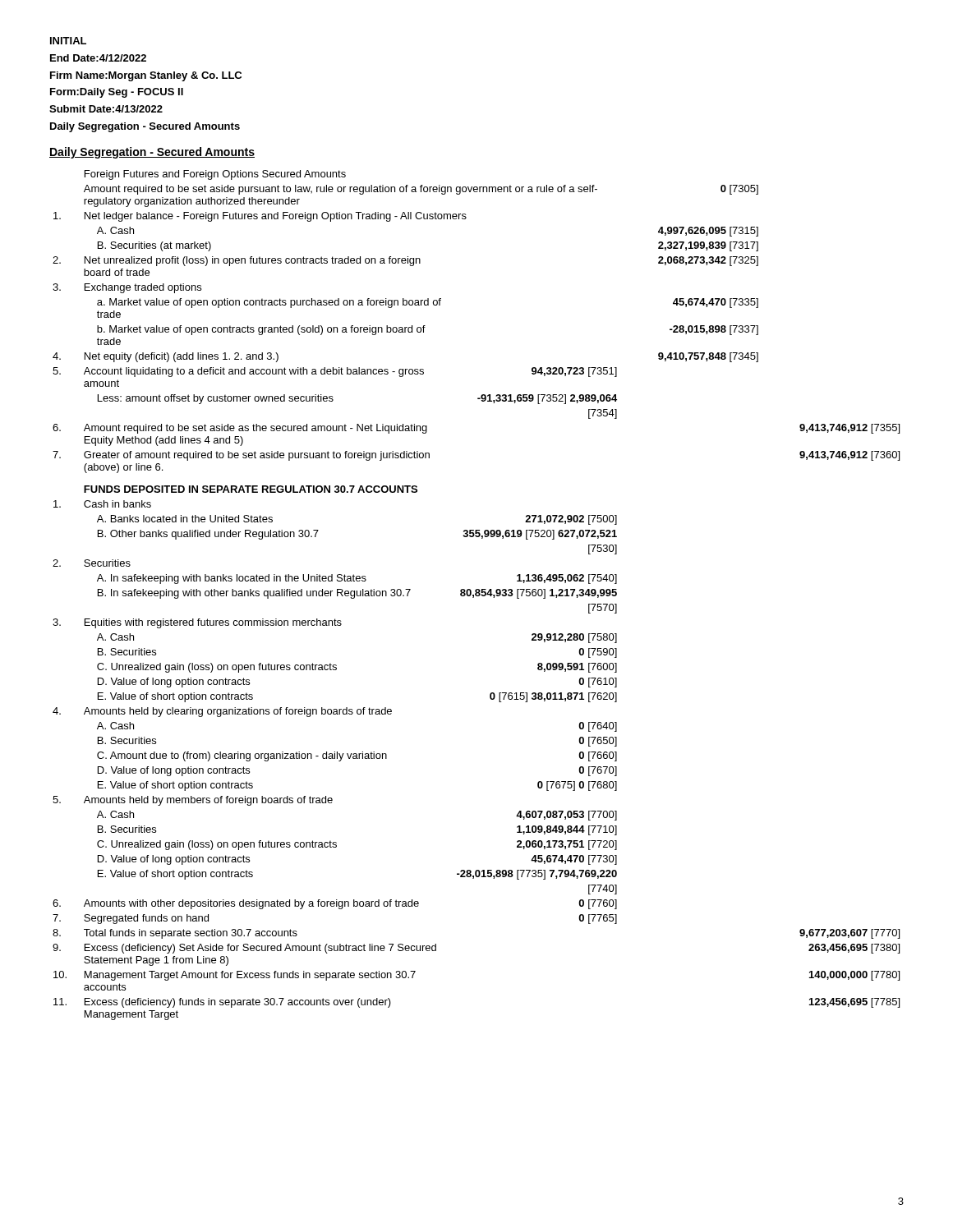Screen dimensions: 1232x953
Task: Click on the passage starting "Excess (deficiency) funds in"
Action: (x=237, y=1008)
